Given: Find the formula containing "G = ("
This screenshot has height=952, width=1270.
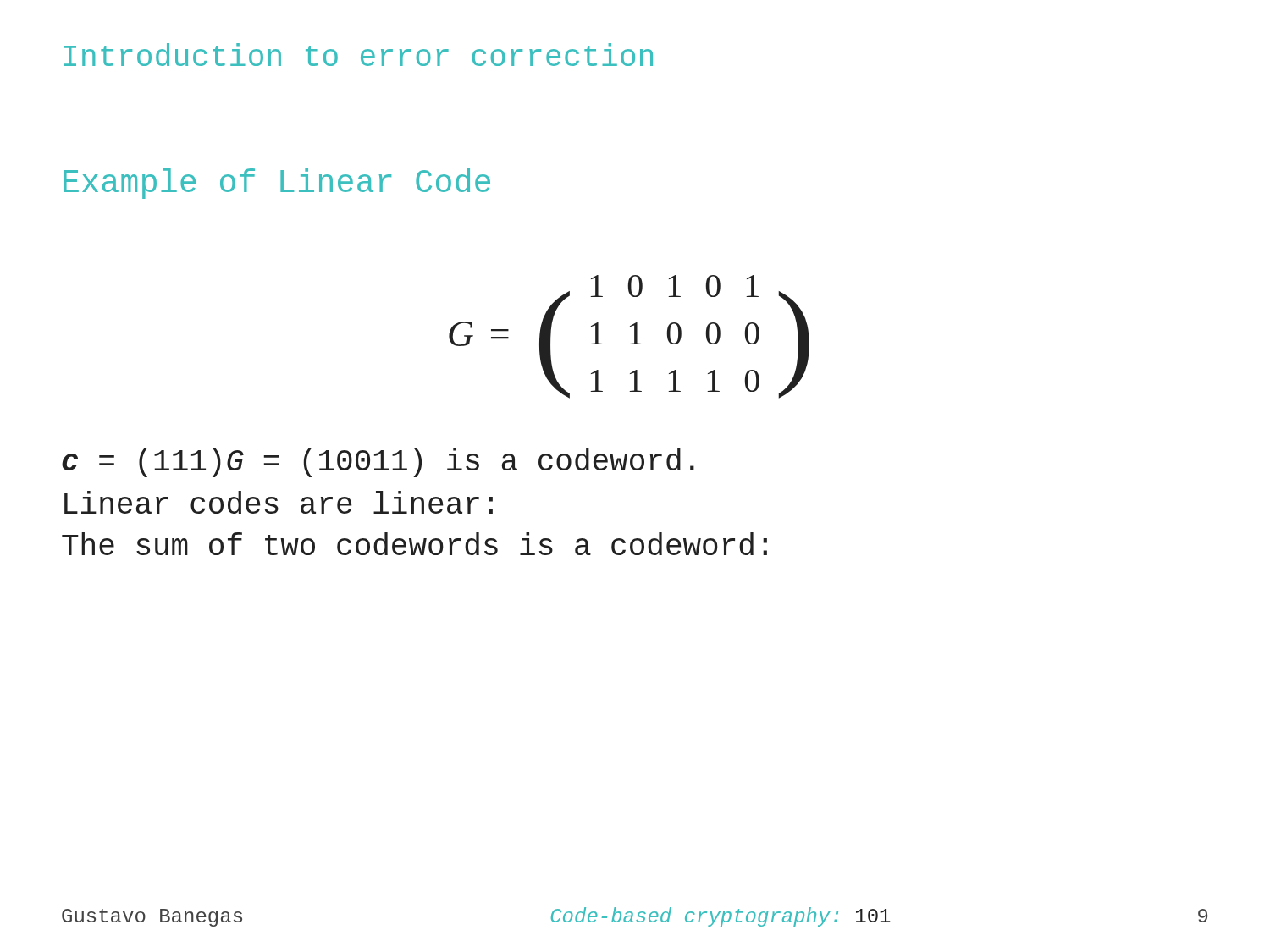Looking at the screenshot, I should (635, 333).
